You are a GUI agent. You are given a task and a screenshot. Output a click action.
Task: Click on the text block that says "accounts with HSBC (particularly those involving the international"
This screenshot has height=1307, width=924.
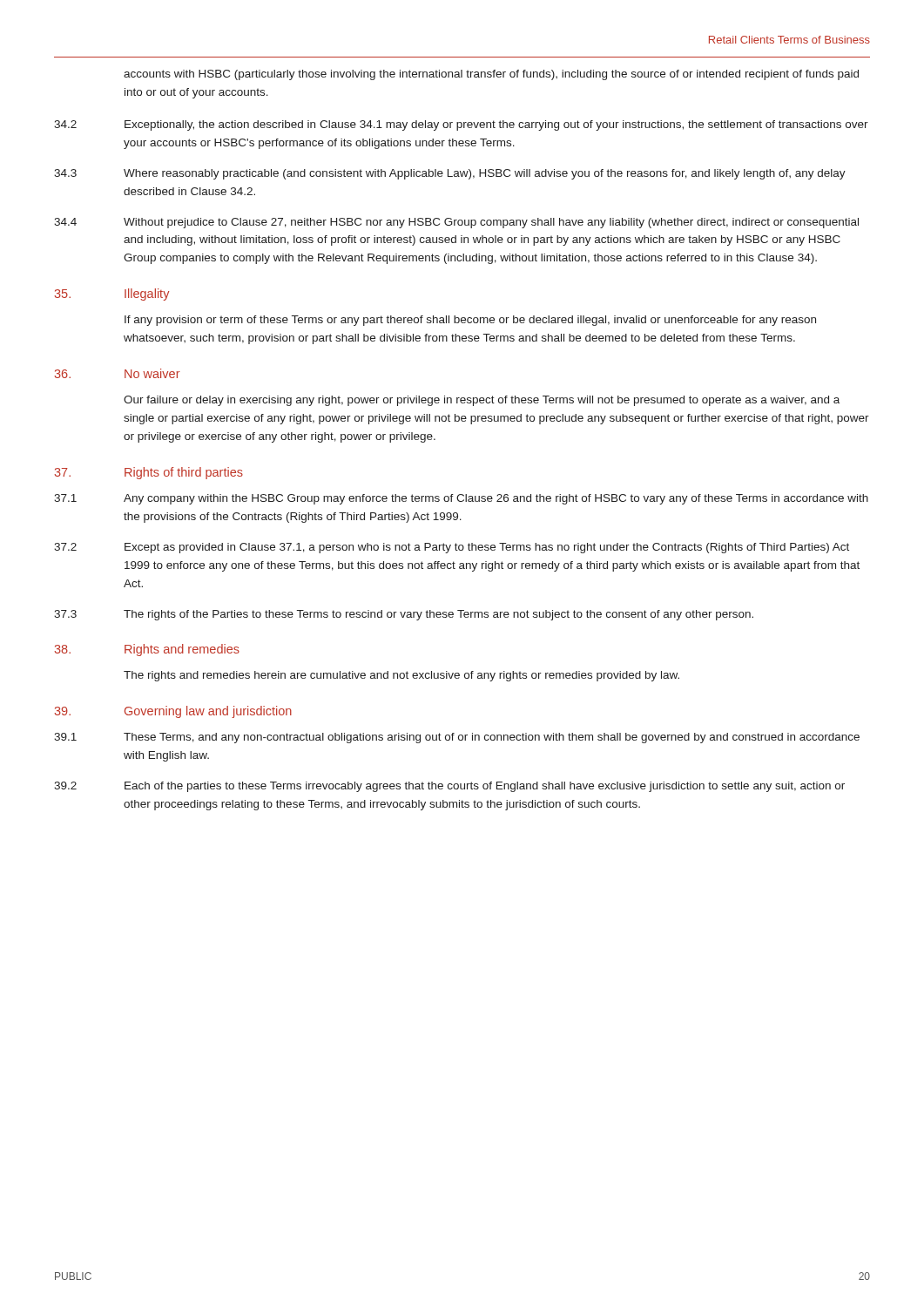coord(492,83)
